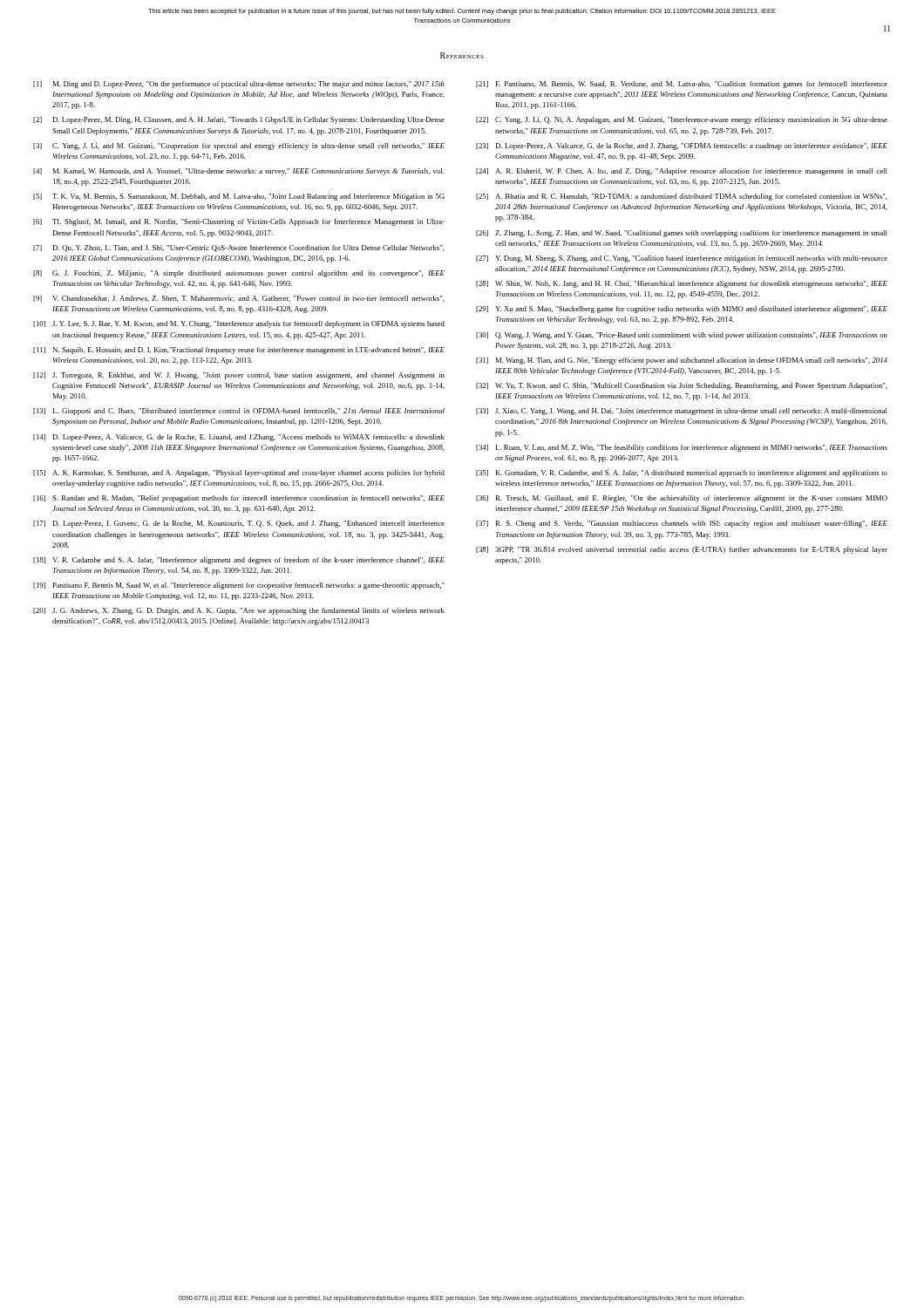Point to the region starting "[26] Z. Zhang,"

pyautogui.click(x=682, y=238)
